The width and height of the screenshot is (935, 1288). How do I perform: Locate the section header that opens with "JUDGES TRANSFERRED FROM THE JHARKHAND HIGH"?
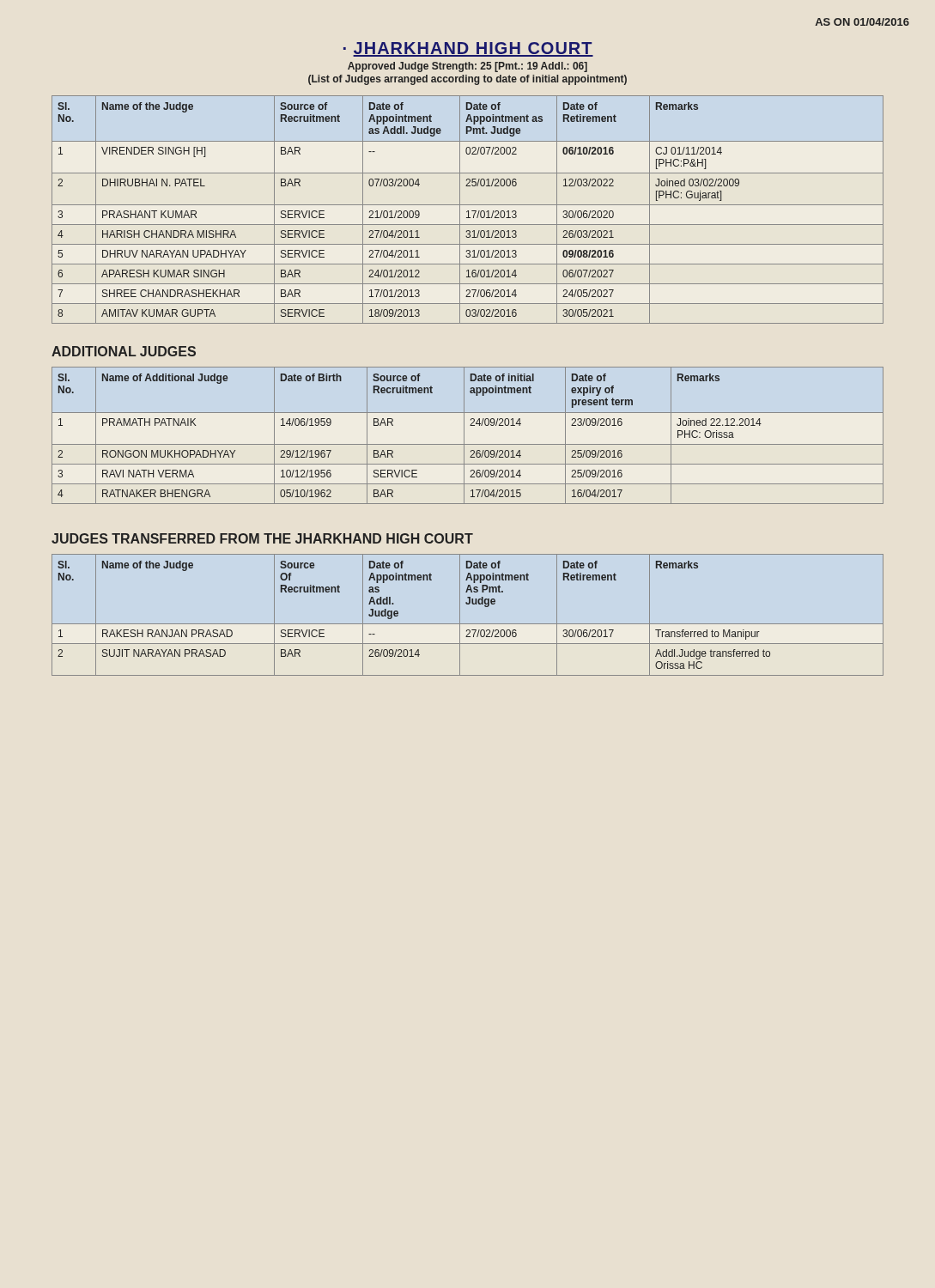tap(262, 539)
